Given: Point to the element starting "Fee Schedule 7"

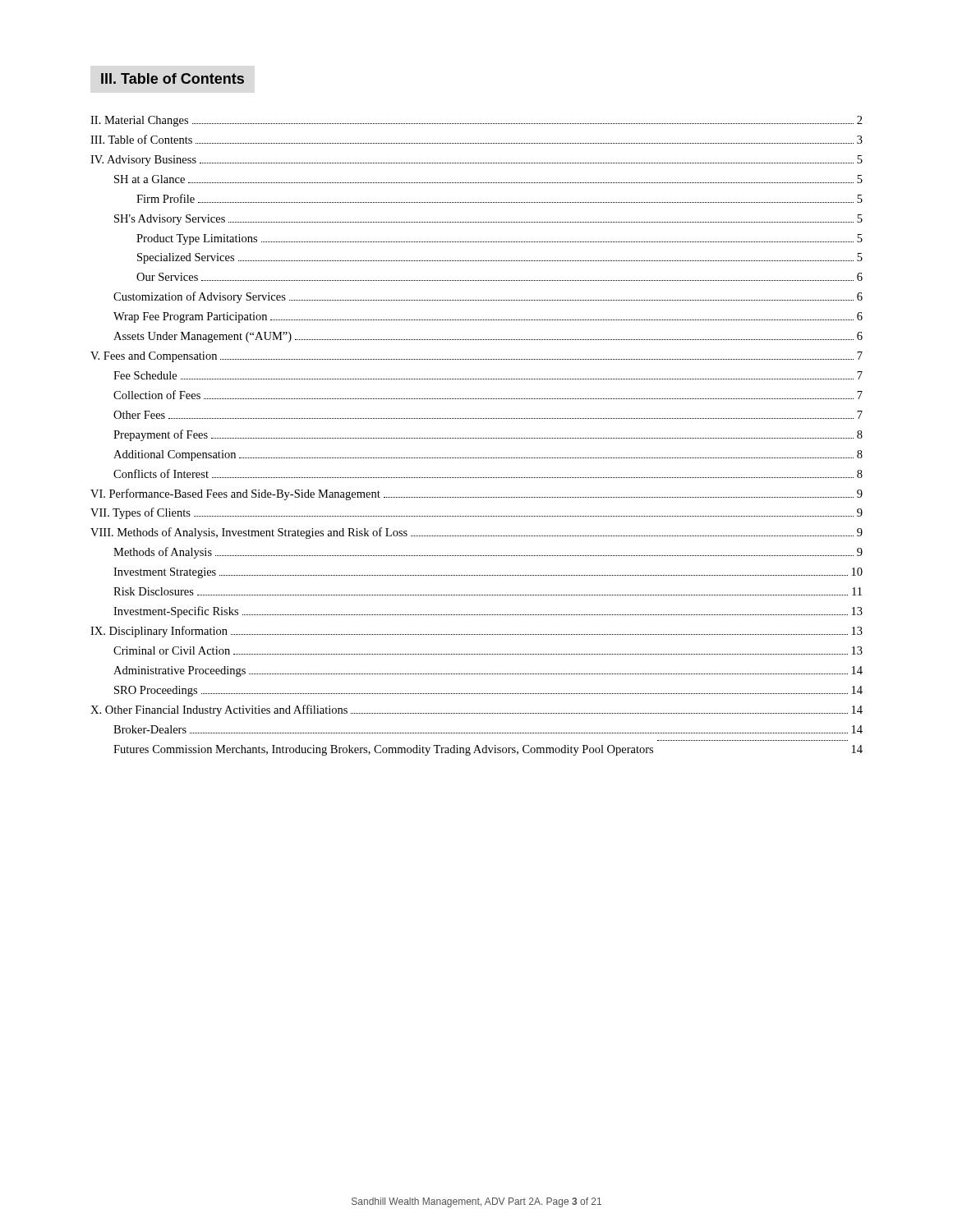Looking at the screenshot, I should (x=488, y=376).
